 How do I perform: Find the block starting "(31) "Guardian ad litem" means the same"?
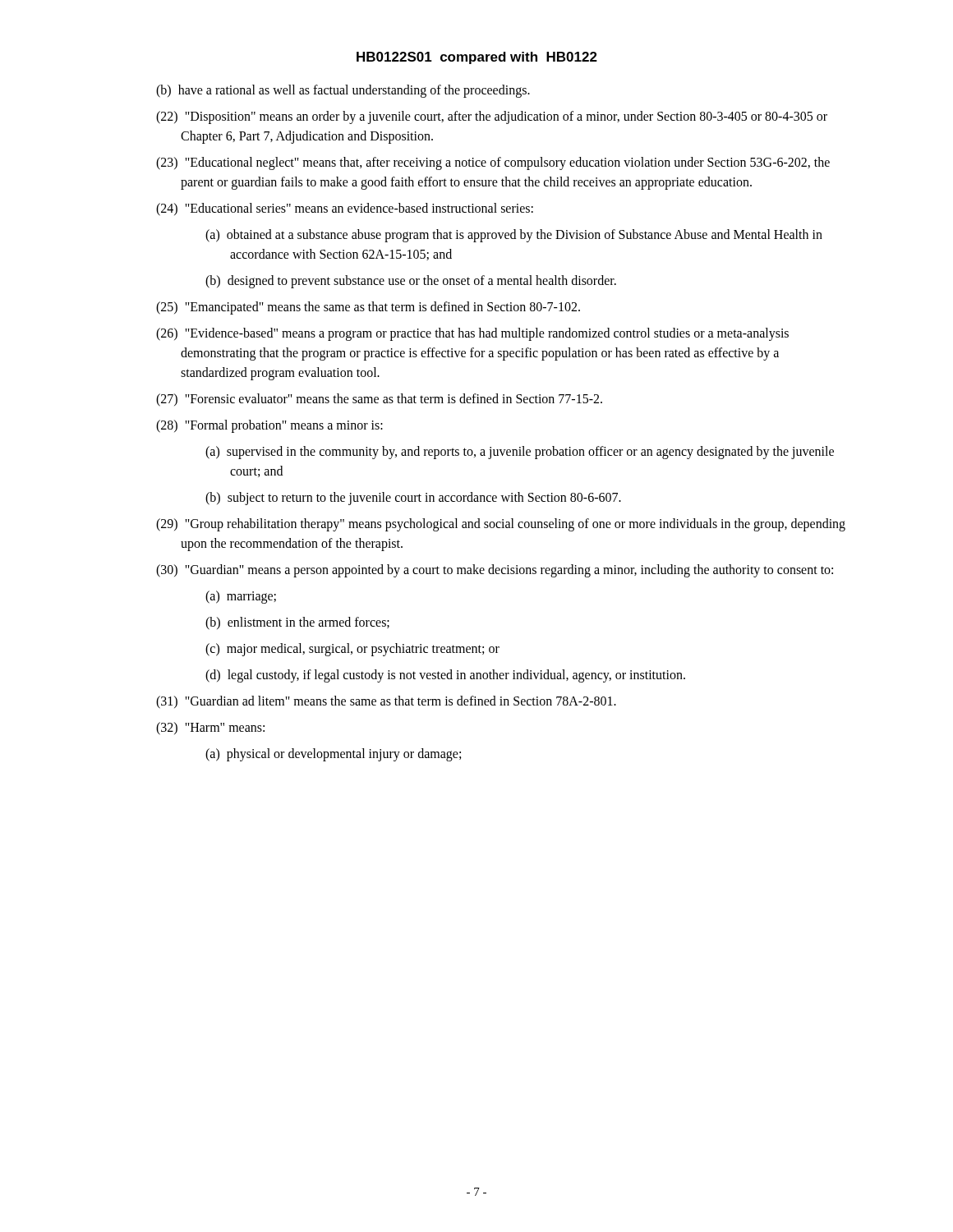[x=386, y=701]
